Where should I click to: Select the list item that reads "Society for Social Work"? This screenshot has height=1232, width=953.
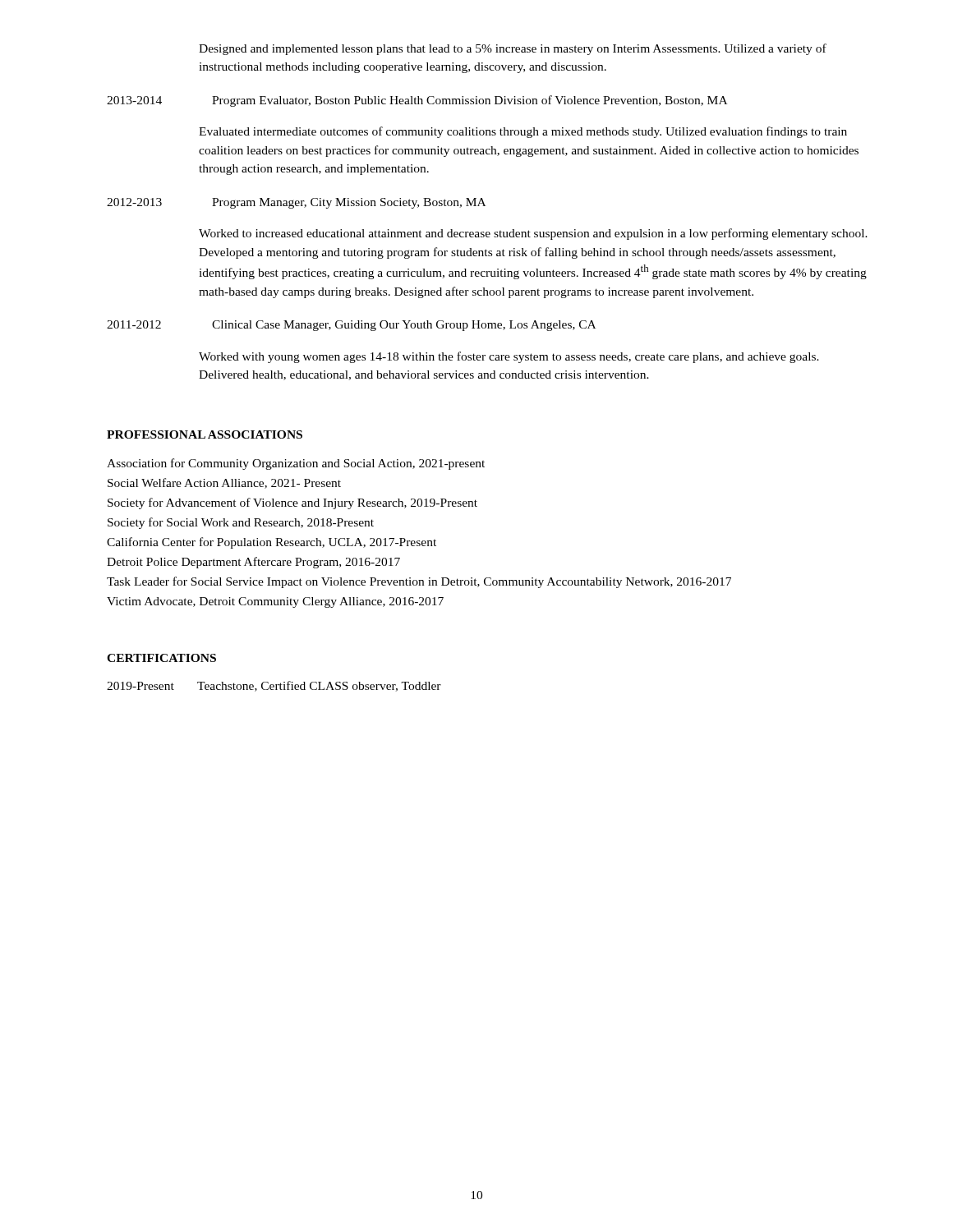pos(240,522)
